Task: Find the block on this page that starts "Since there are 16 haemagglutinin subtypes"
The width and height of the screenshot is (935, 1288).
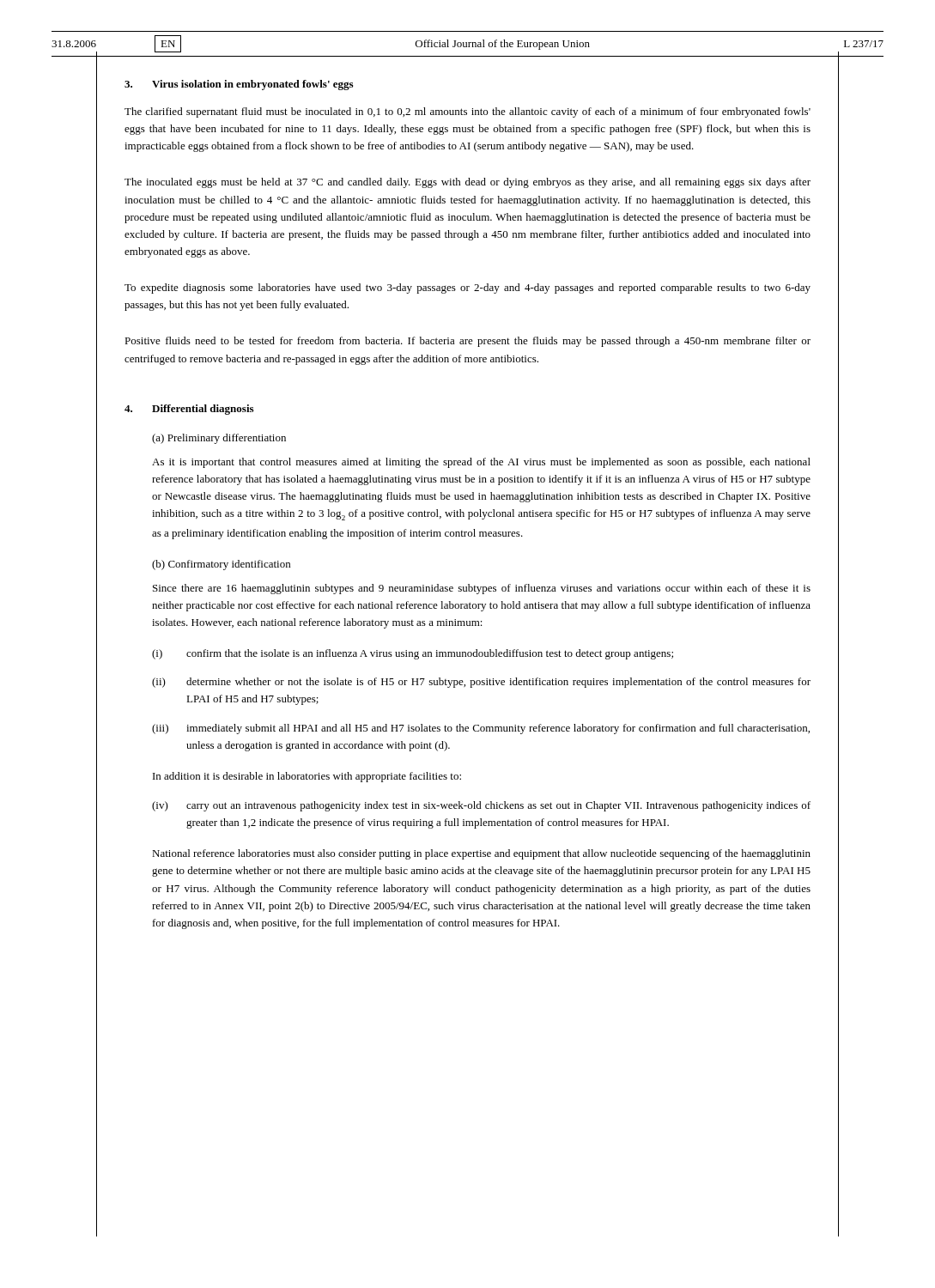Action: pyautogui.click(x=481, y=605)
